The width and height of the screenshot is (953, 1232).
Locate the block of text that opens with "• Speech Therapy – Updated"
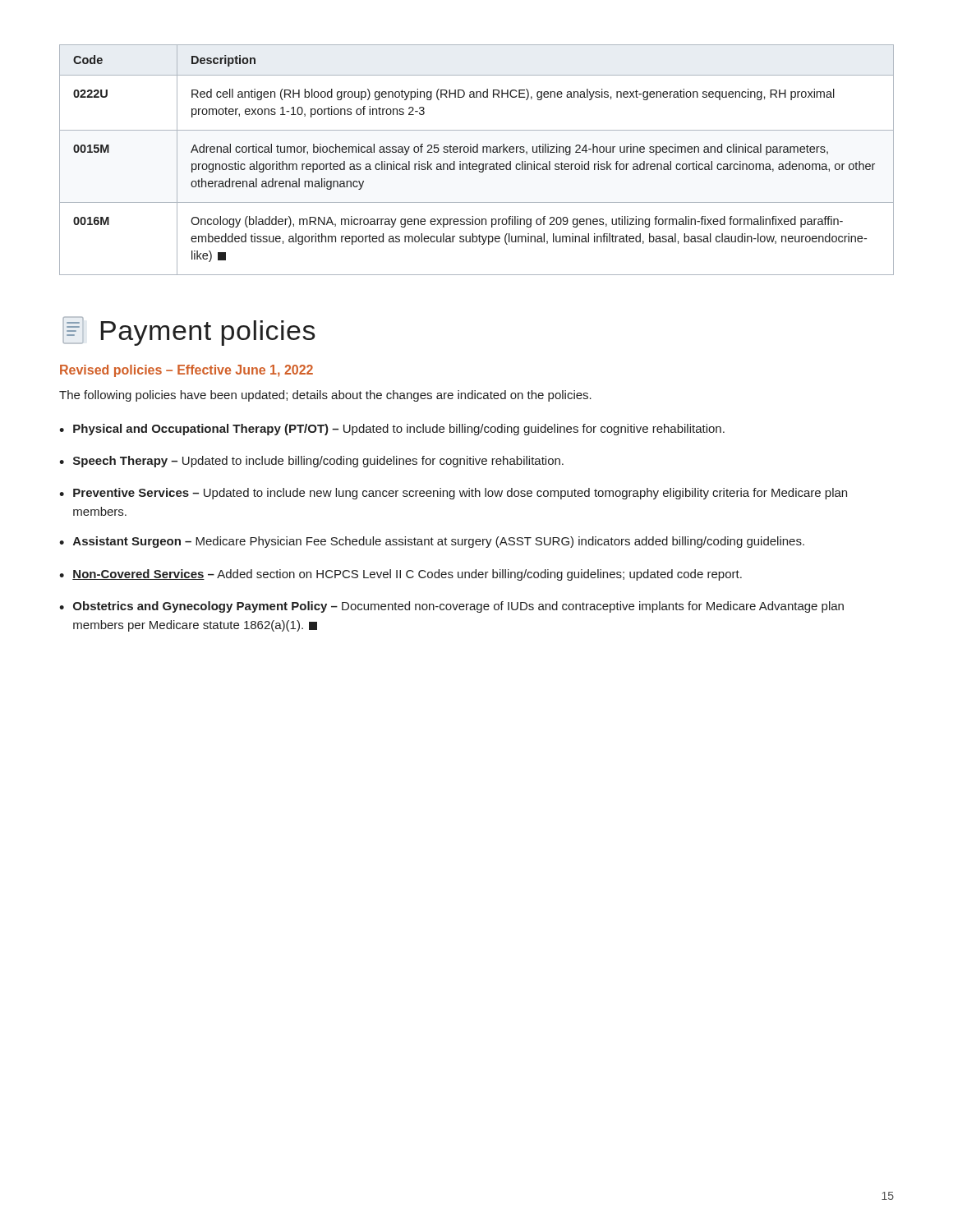pos(476,462)
